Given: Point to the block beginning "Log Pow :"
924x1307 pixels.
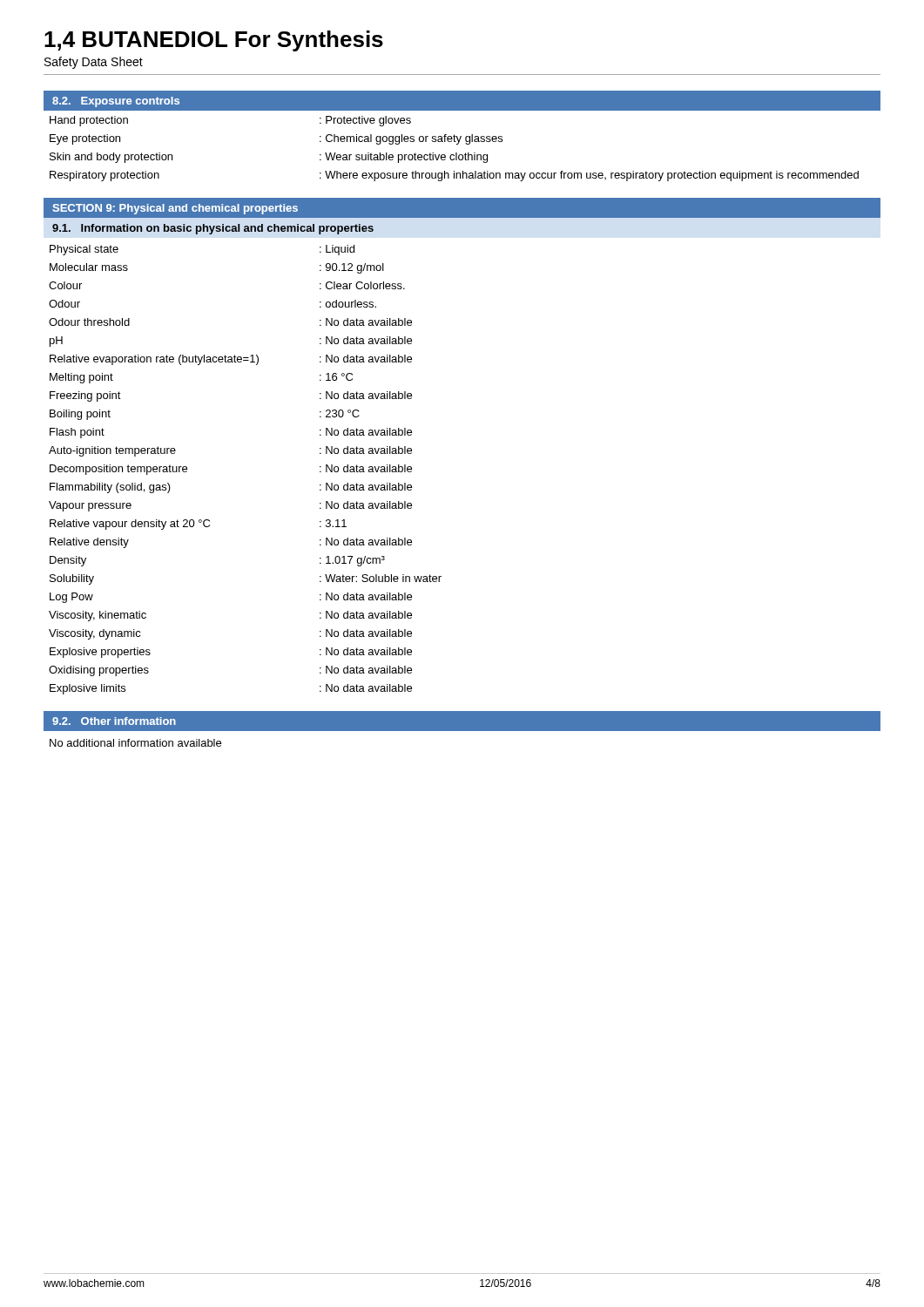Looking at the screenshot, I should [x=74, y=597].
